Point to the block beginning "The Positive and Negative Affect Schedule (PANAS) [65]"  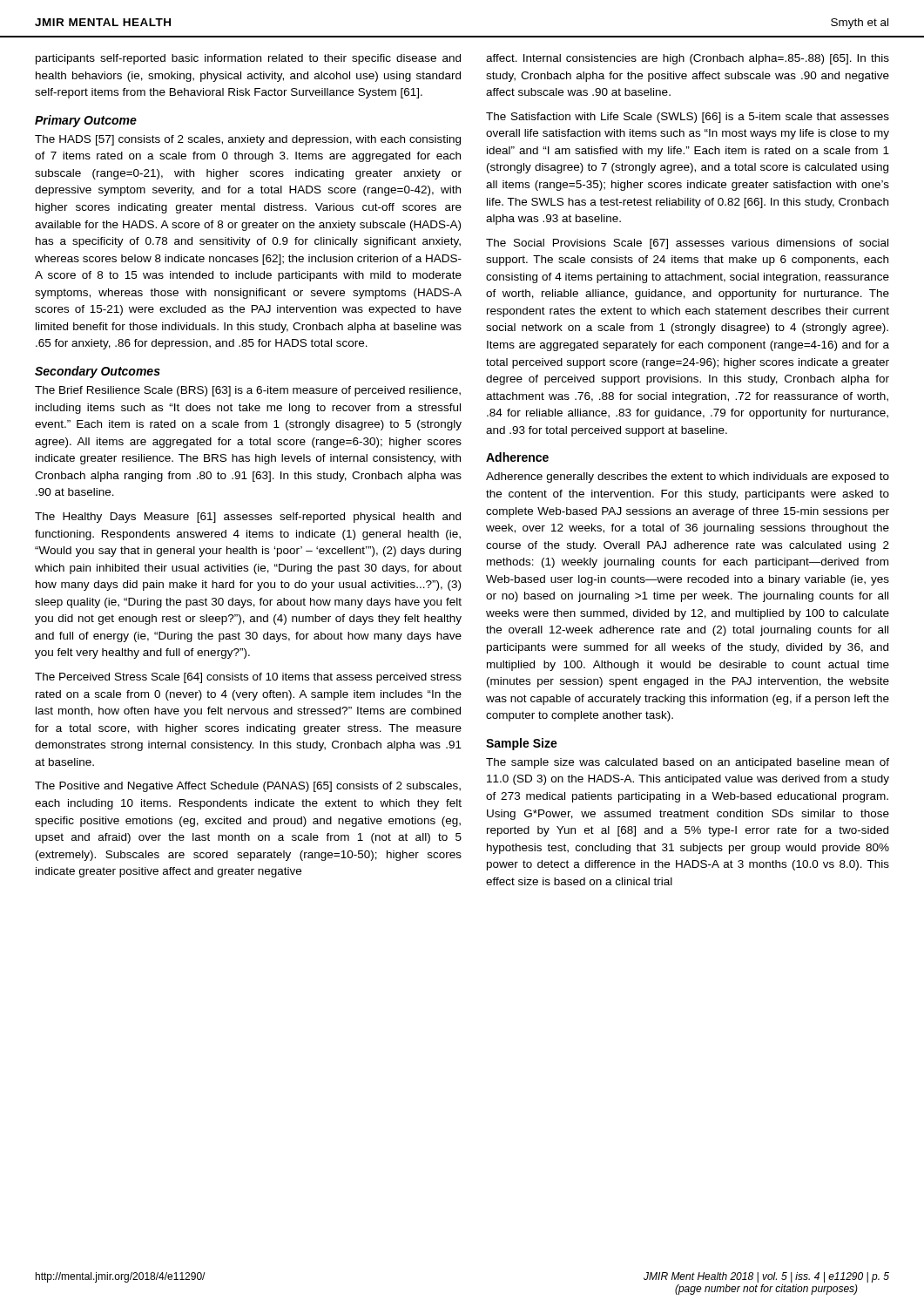click(x=248, y=829)
